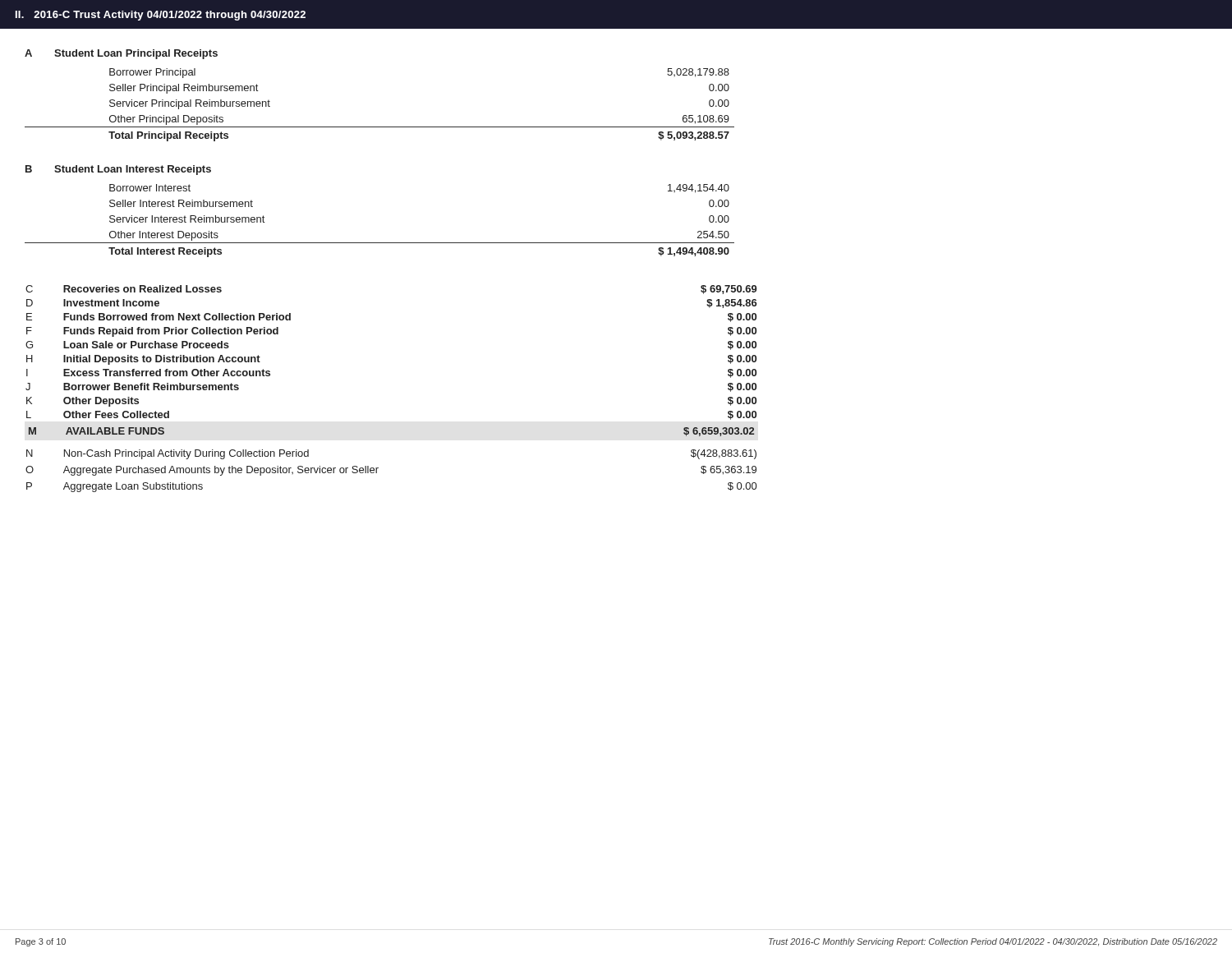Locate the block starting "A Student Loan Principal Receipts"

[121, 53]
